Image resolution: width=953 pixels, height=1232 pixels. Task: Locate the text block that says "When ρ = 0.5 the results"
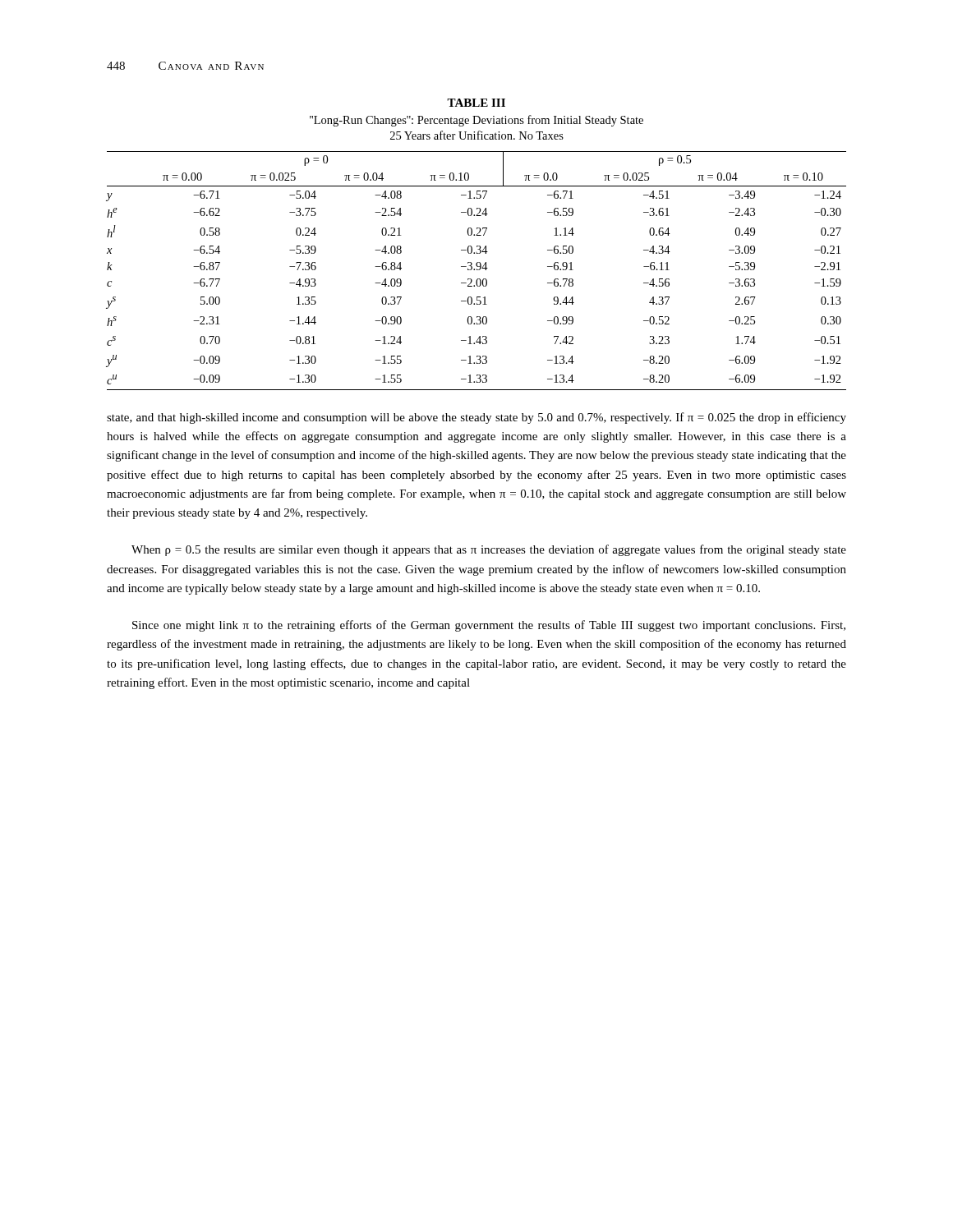coord(476,569)
